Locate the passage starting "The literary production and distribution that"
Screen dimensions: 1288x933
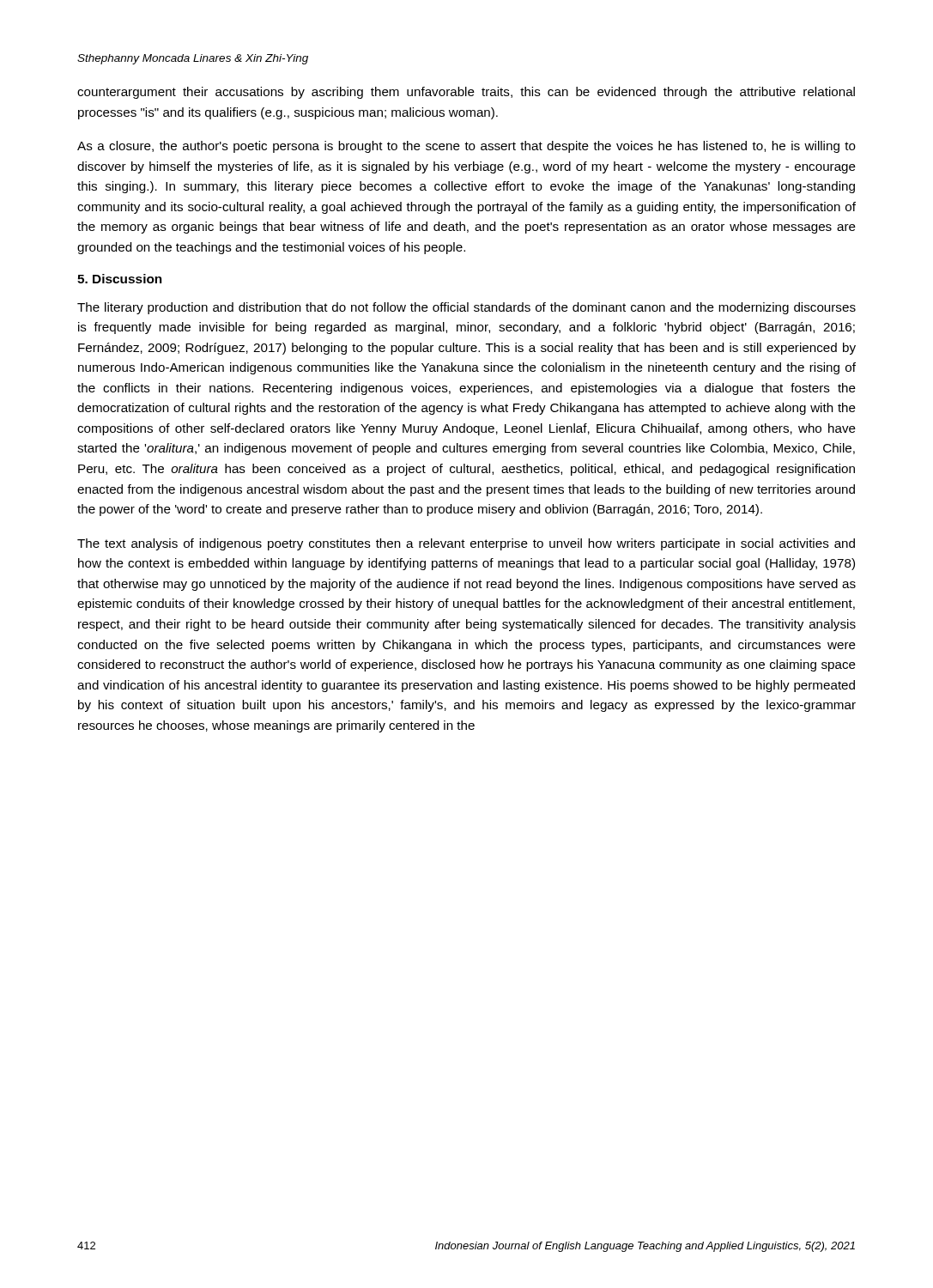(x=466, y=408)
